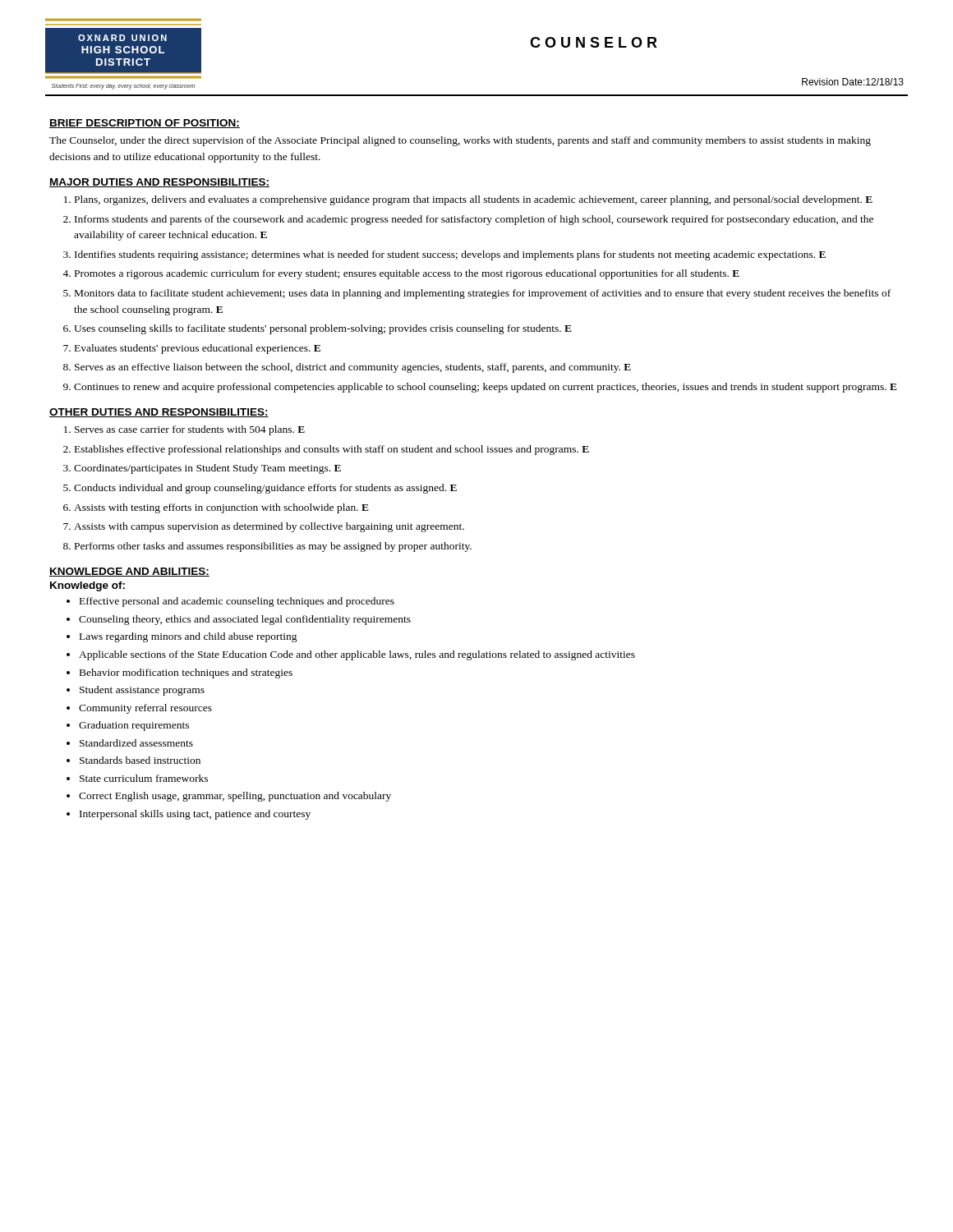Find "Knowledge of:" on this page
This screenshot has width=953, height=1232.
click(87, 585)
